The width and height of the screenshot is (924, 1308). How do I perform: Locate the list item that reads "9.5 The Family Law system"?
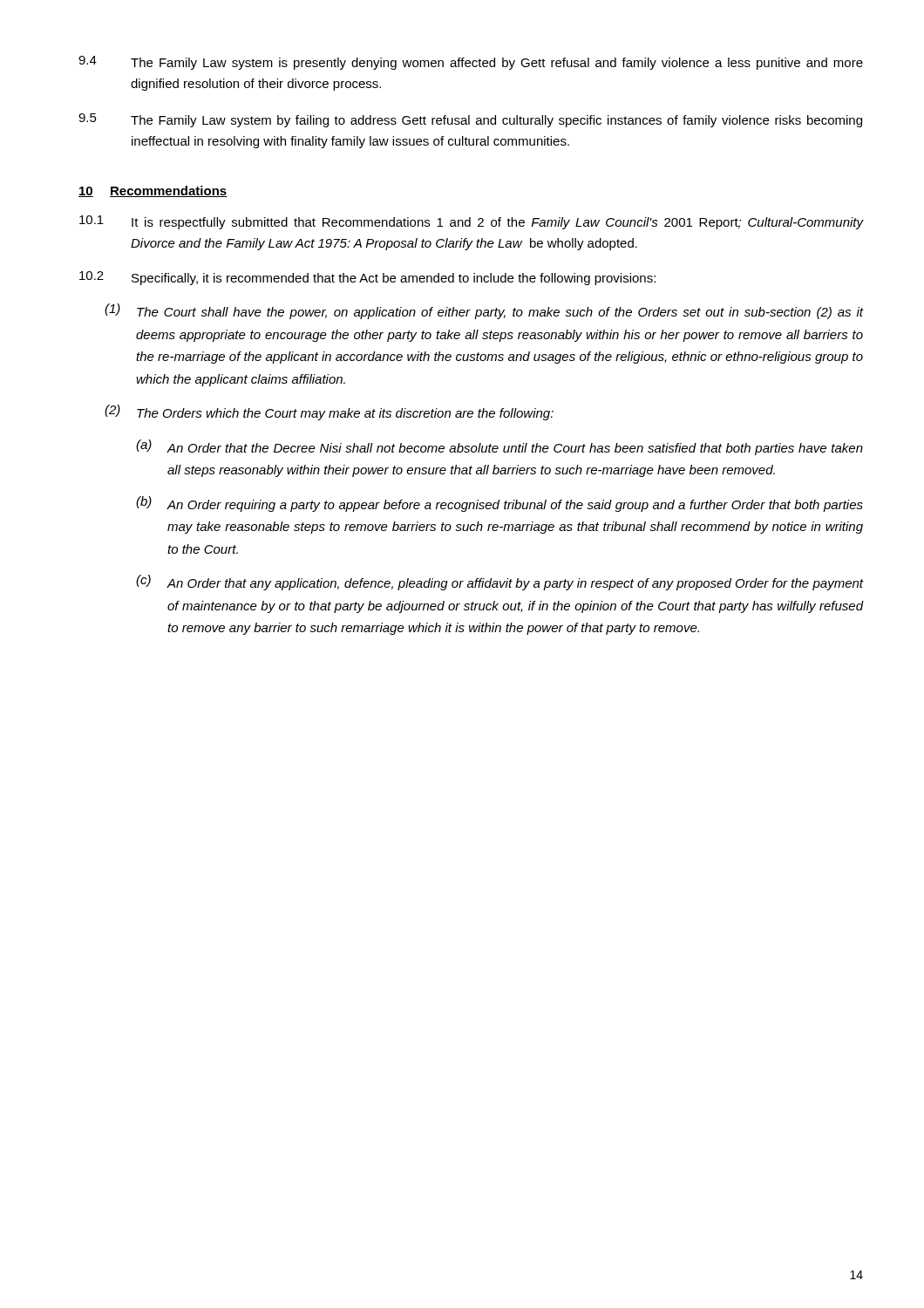coord(471,131)
